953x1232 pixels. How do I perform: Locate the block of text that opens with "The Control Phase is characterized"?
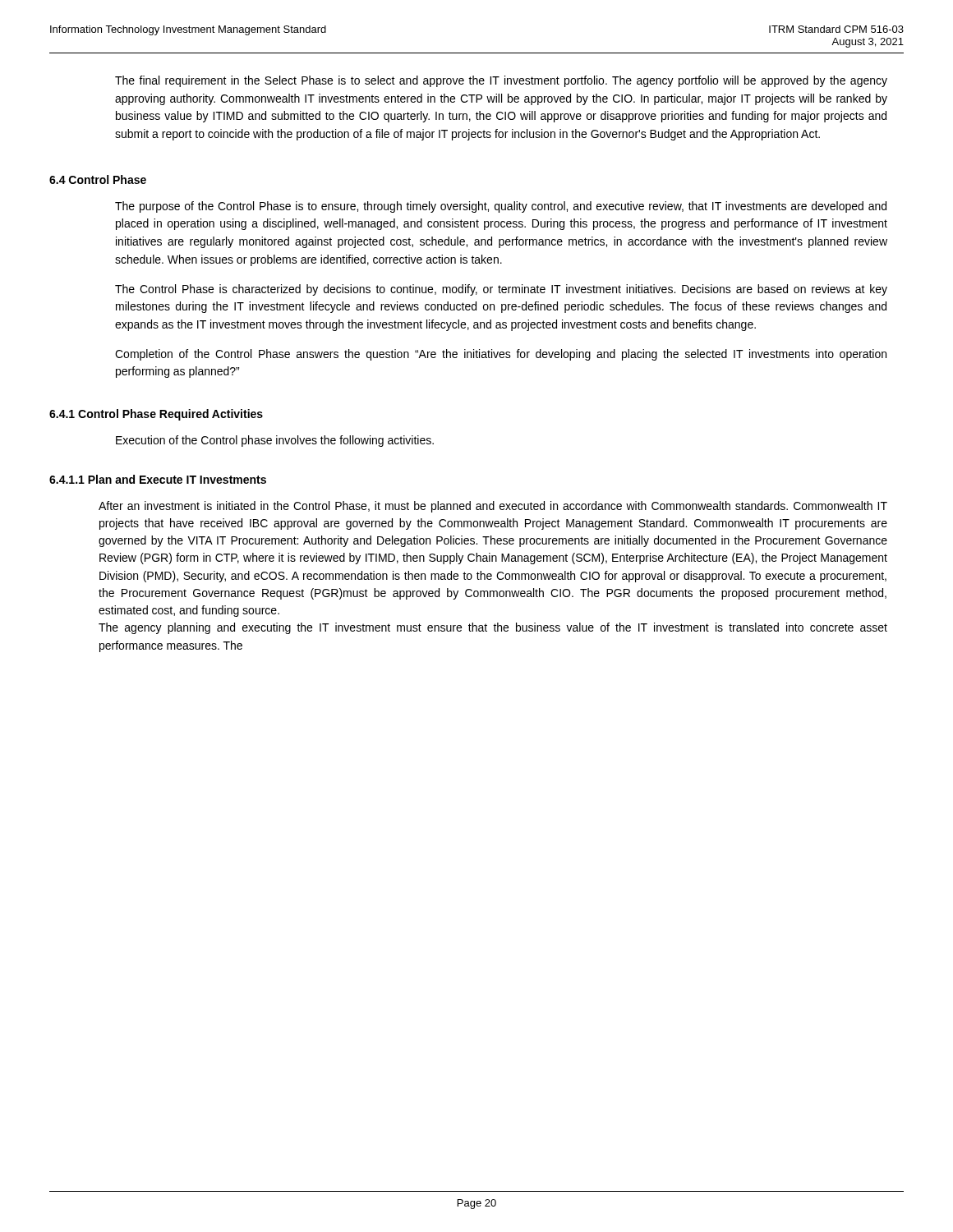coord(501,307)
